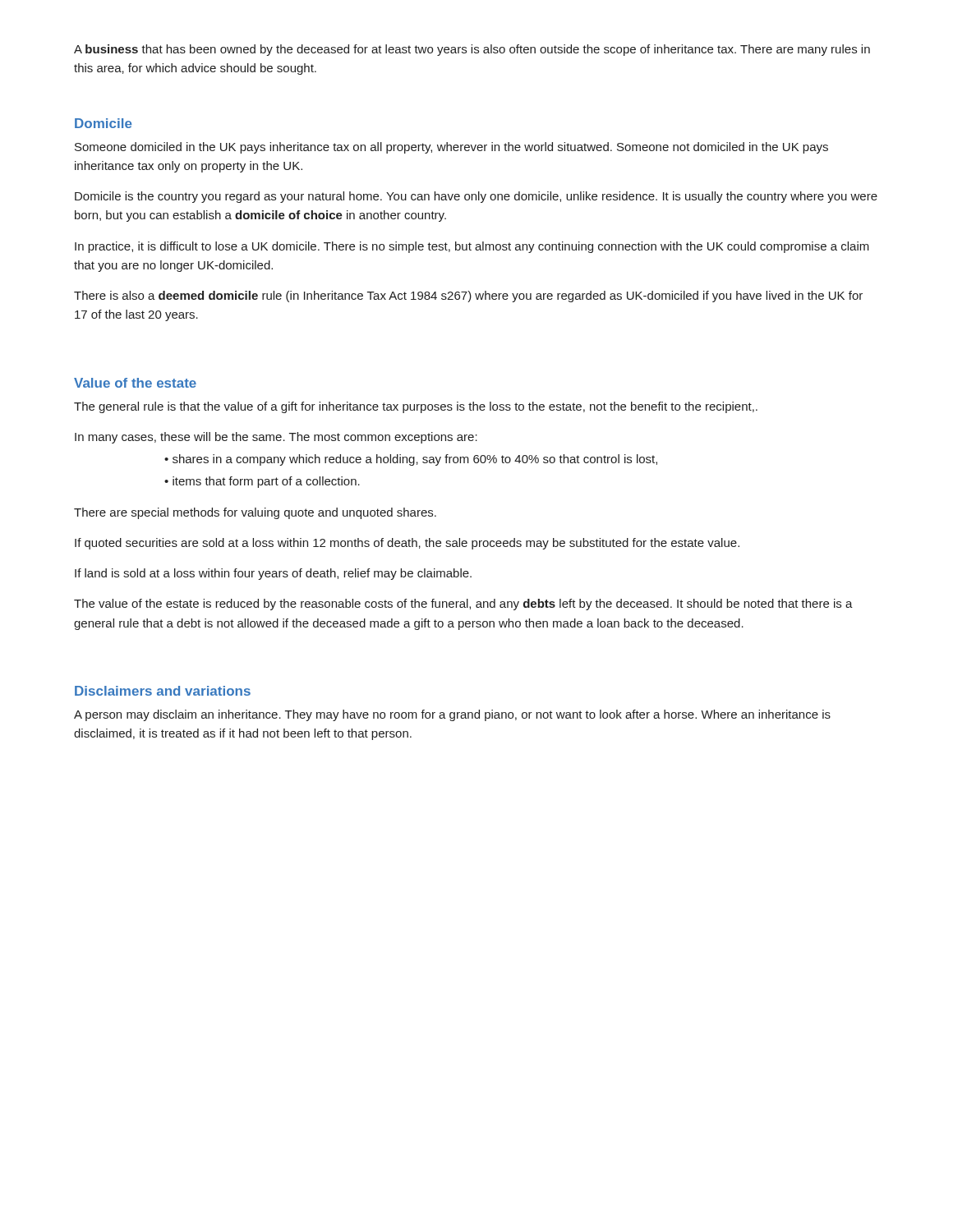The height and width of the screenshot is (1232, 953).
Task: Click the passage that begins "In many cases,"
Action: 276,436
